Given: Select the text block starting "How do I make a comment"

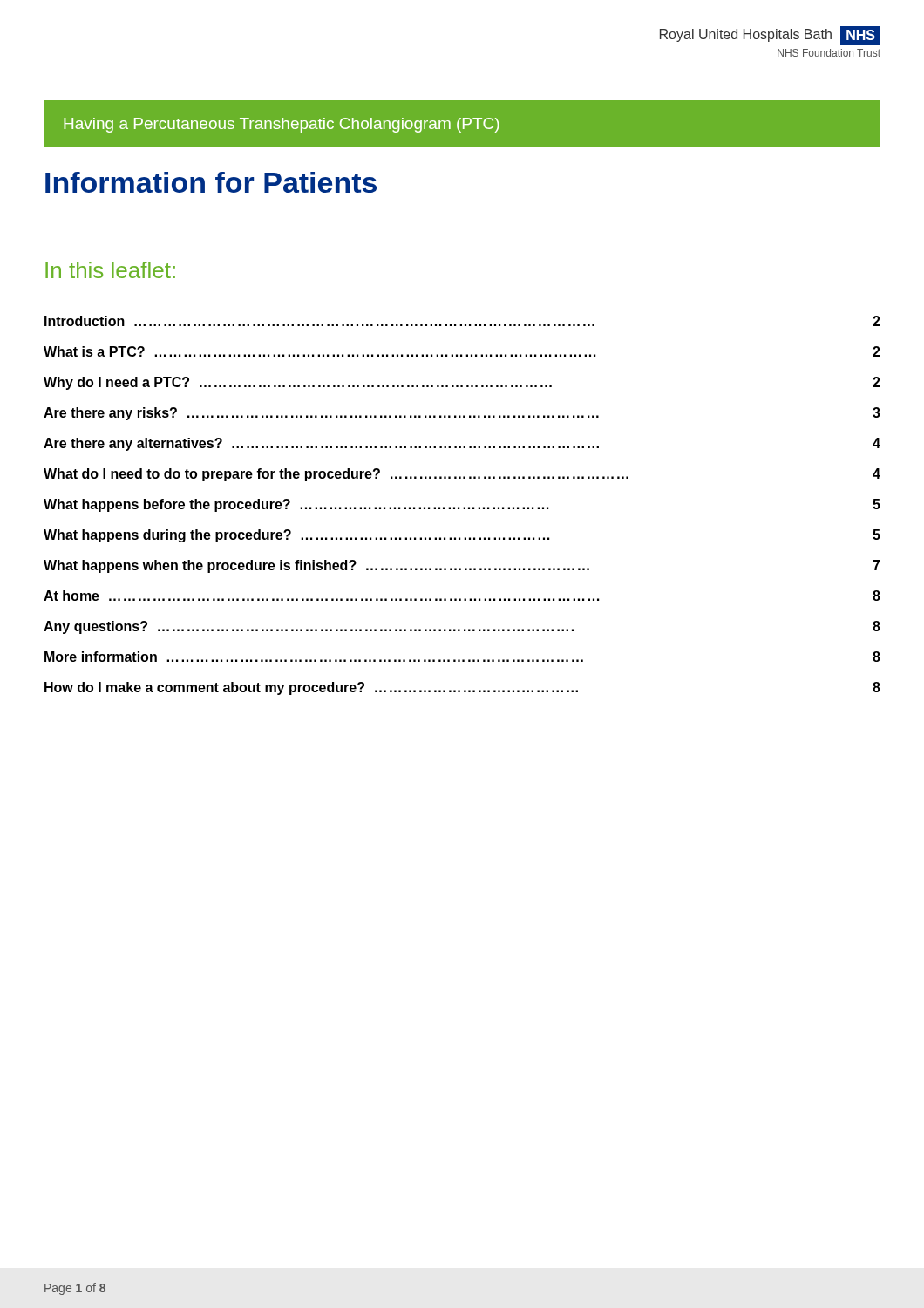Looking at the screenshot, I should tap(462, 688).
